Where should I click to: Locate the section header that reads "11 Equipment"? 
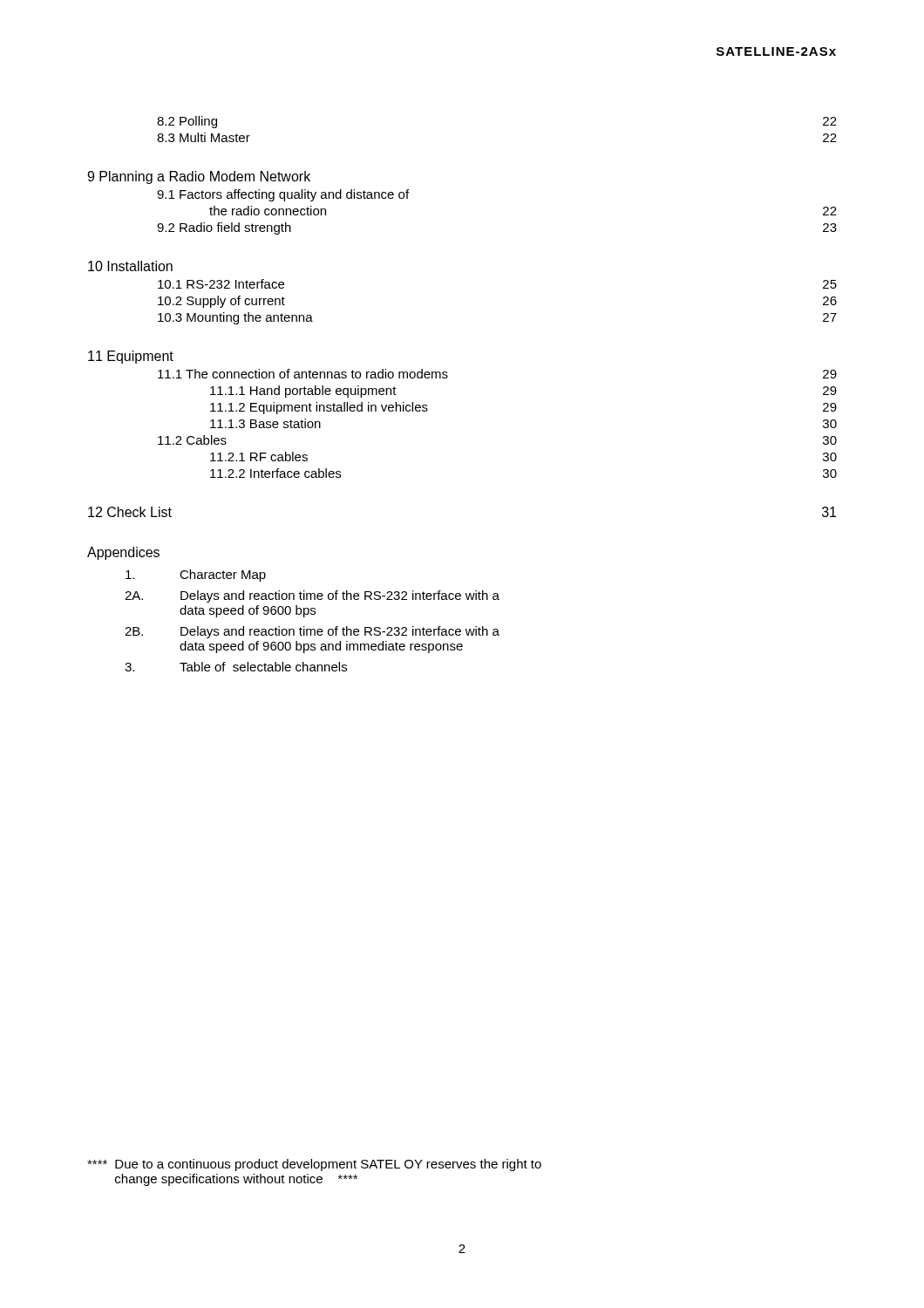coord(131,357)
